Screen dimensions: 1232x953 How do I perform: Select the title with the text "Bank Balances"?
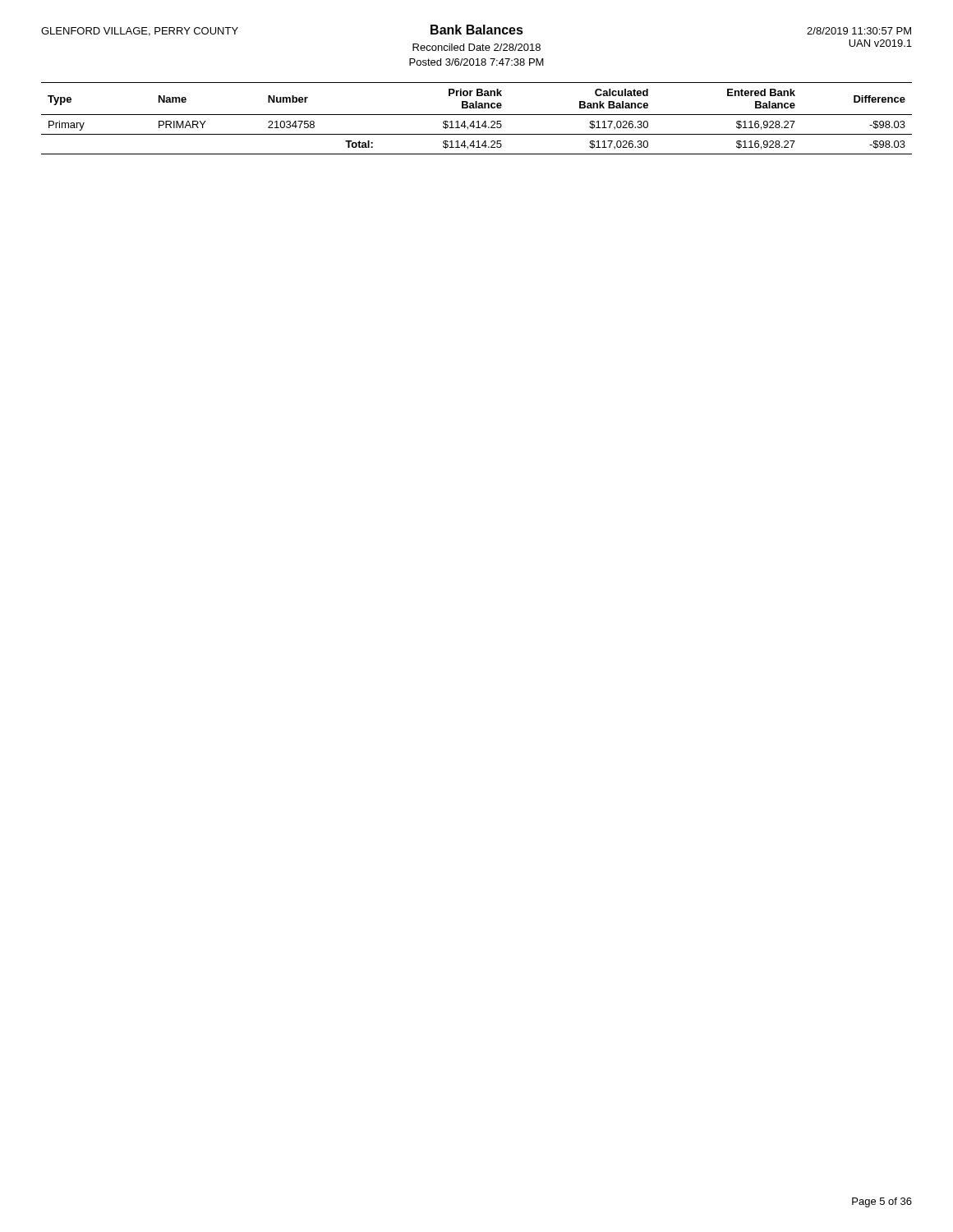(476, 30)
